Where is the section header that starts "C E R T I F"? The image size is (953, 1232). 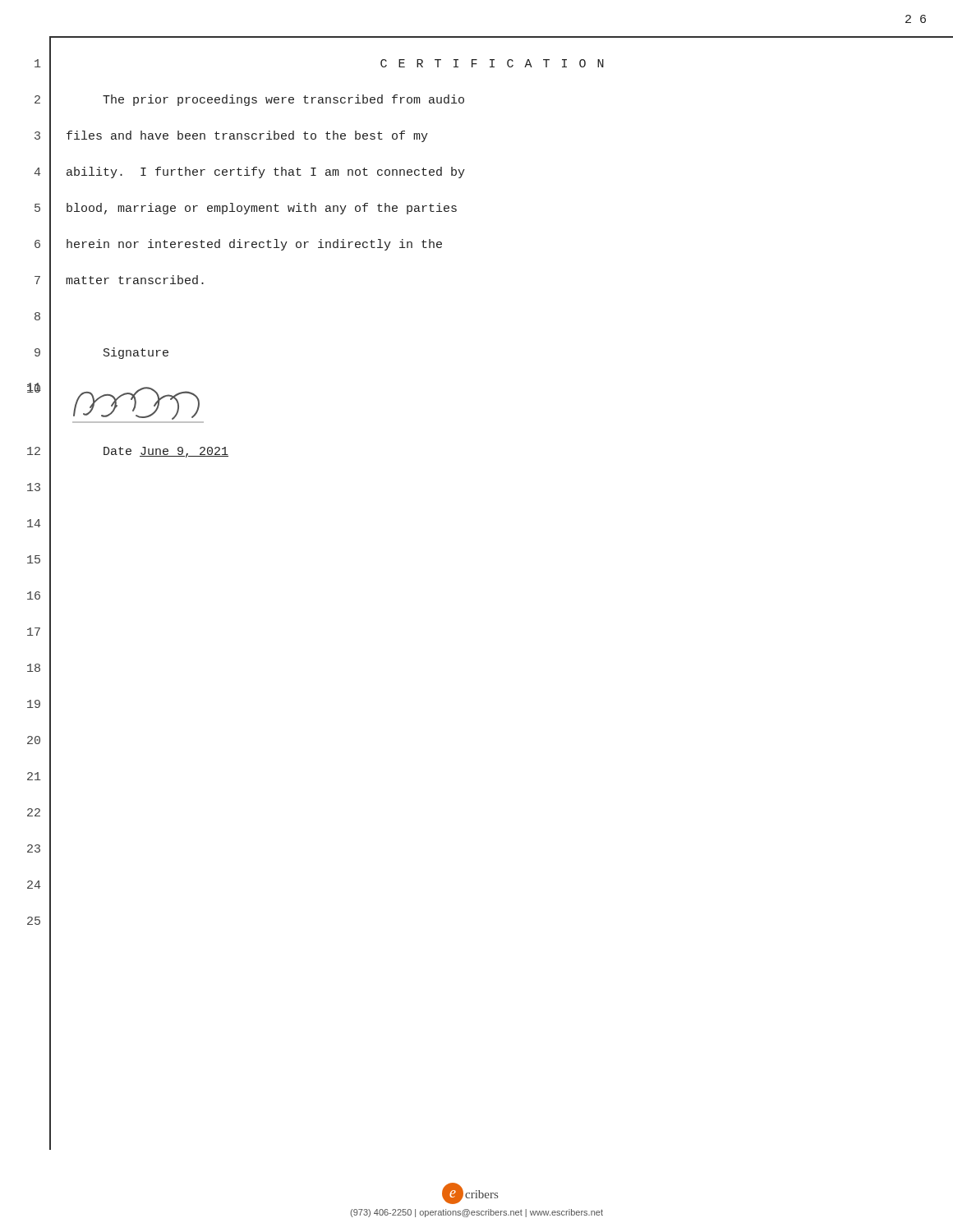point(493,64)
